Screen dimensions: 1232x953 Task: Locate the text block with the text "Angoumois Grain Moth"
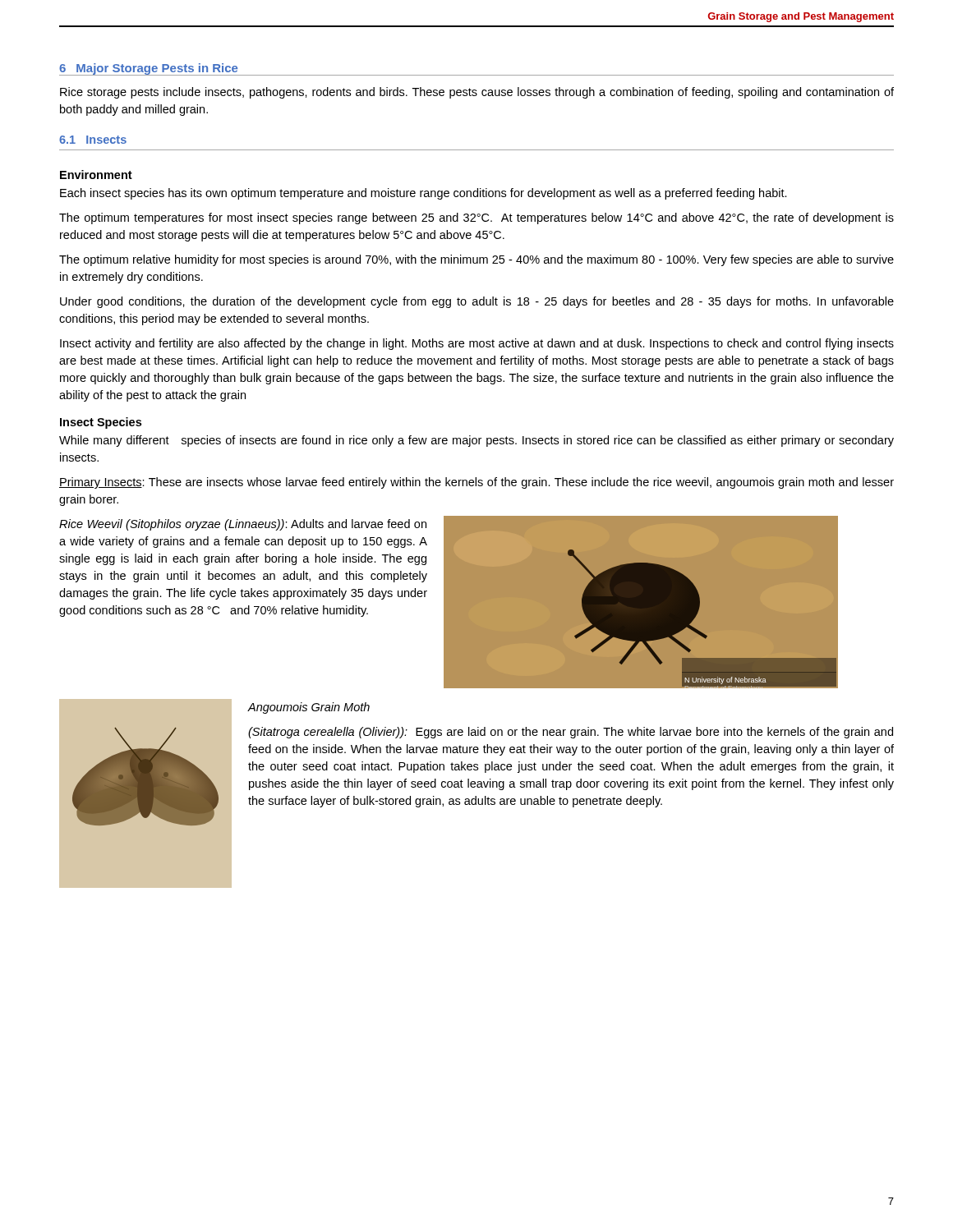[x=571, y=755]
